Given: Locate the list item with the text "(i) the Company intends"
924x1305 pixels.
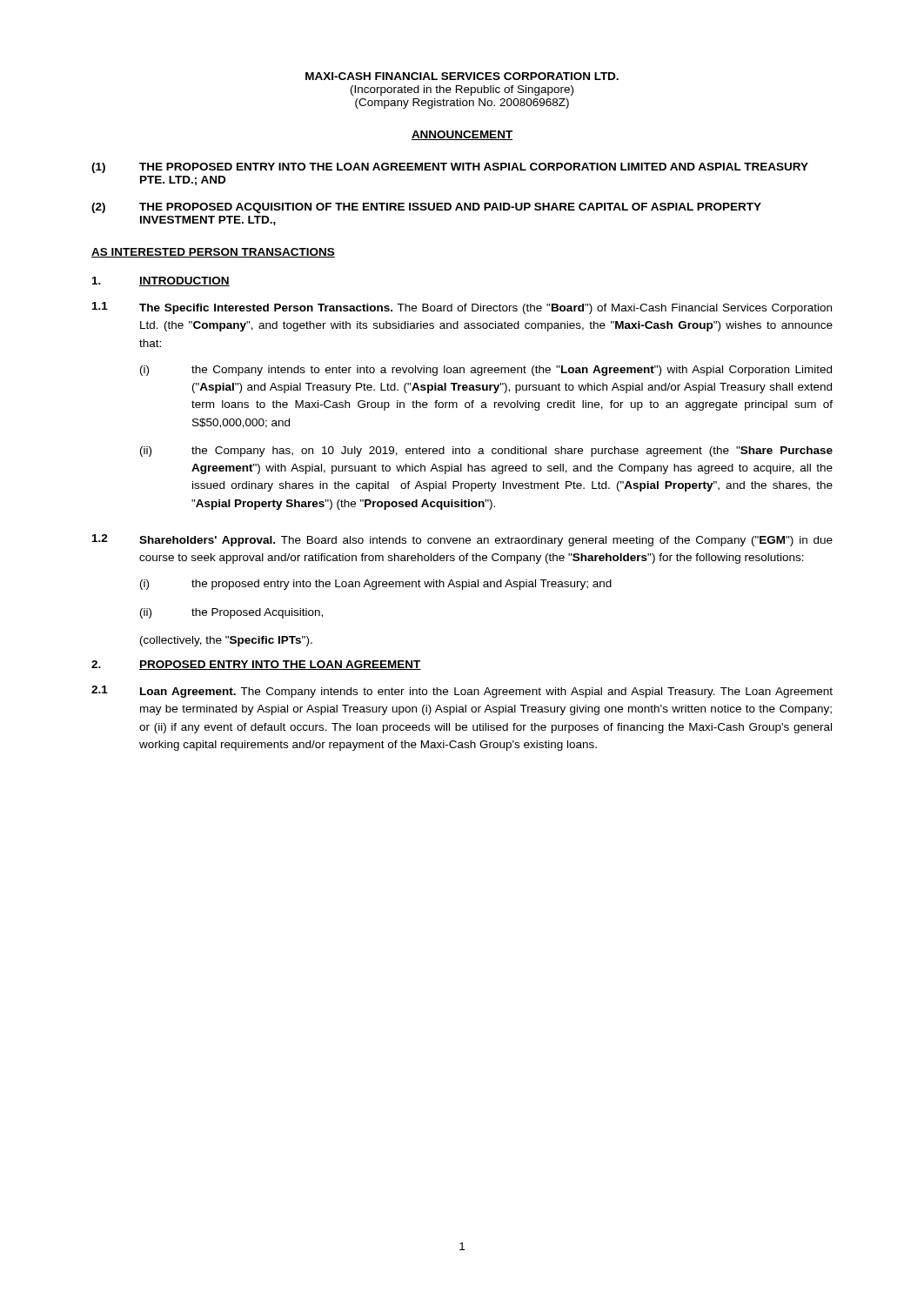Looking at the screenshot, I should coord(486,396).
